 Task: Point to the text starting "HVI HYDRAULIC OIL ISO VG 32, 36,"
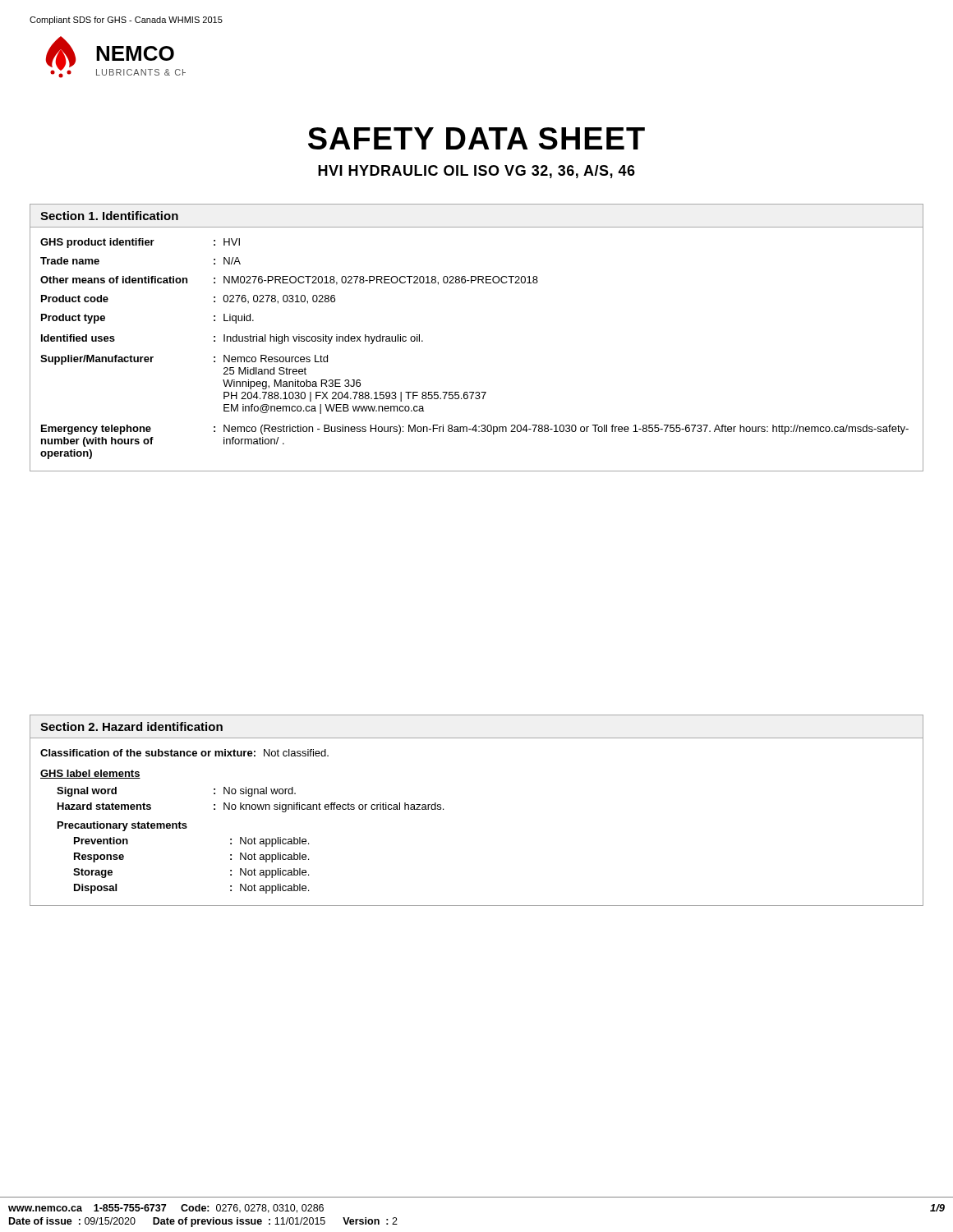476,171
